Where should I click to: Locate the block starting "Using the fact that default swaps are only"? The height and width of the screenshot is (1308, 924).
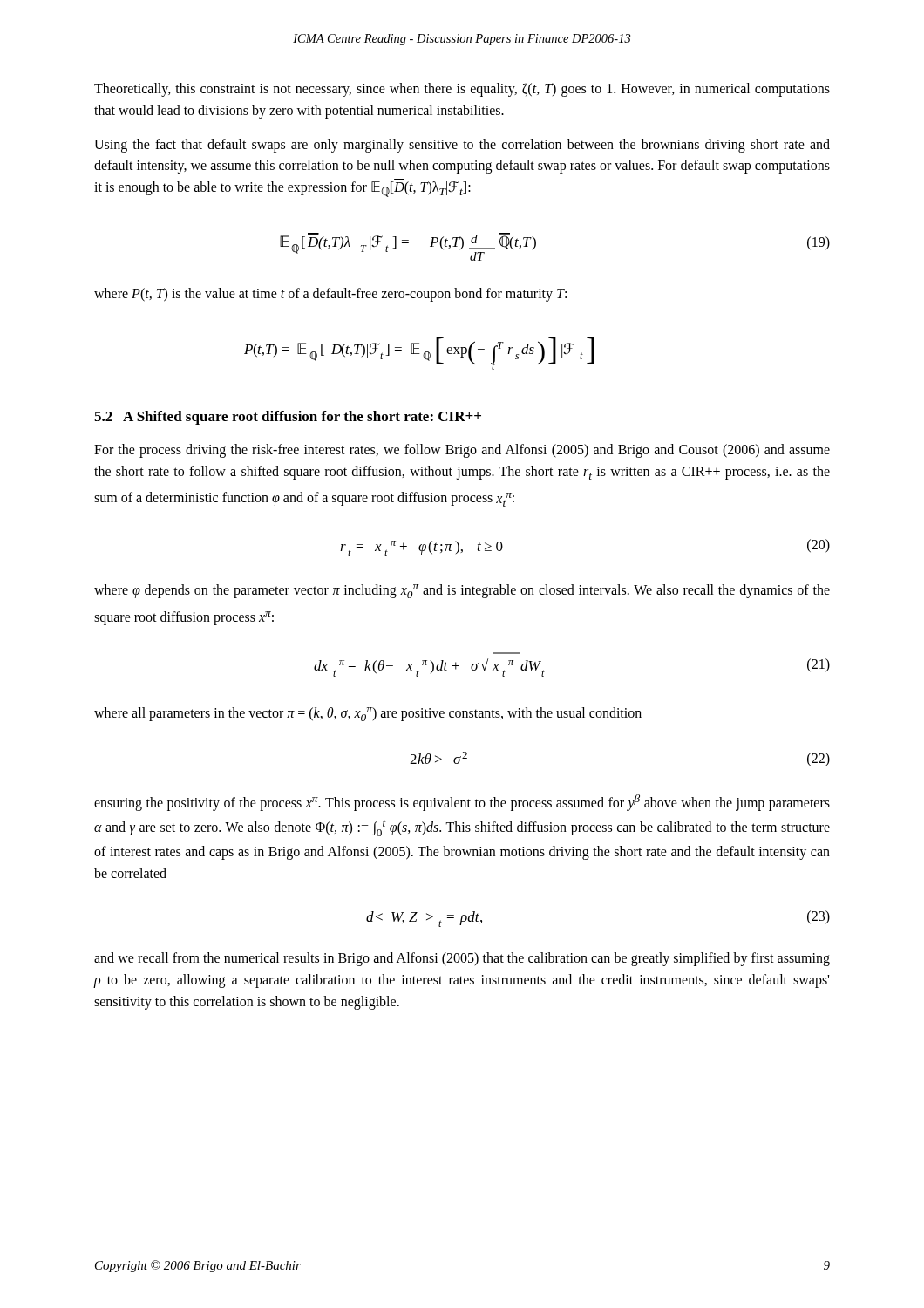462,167
